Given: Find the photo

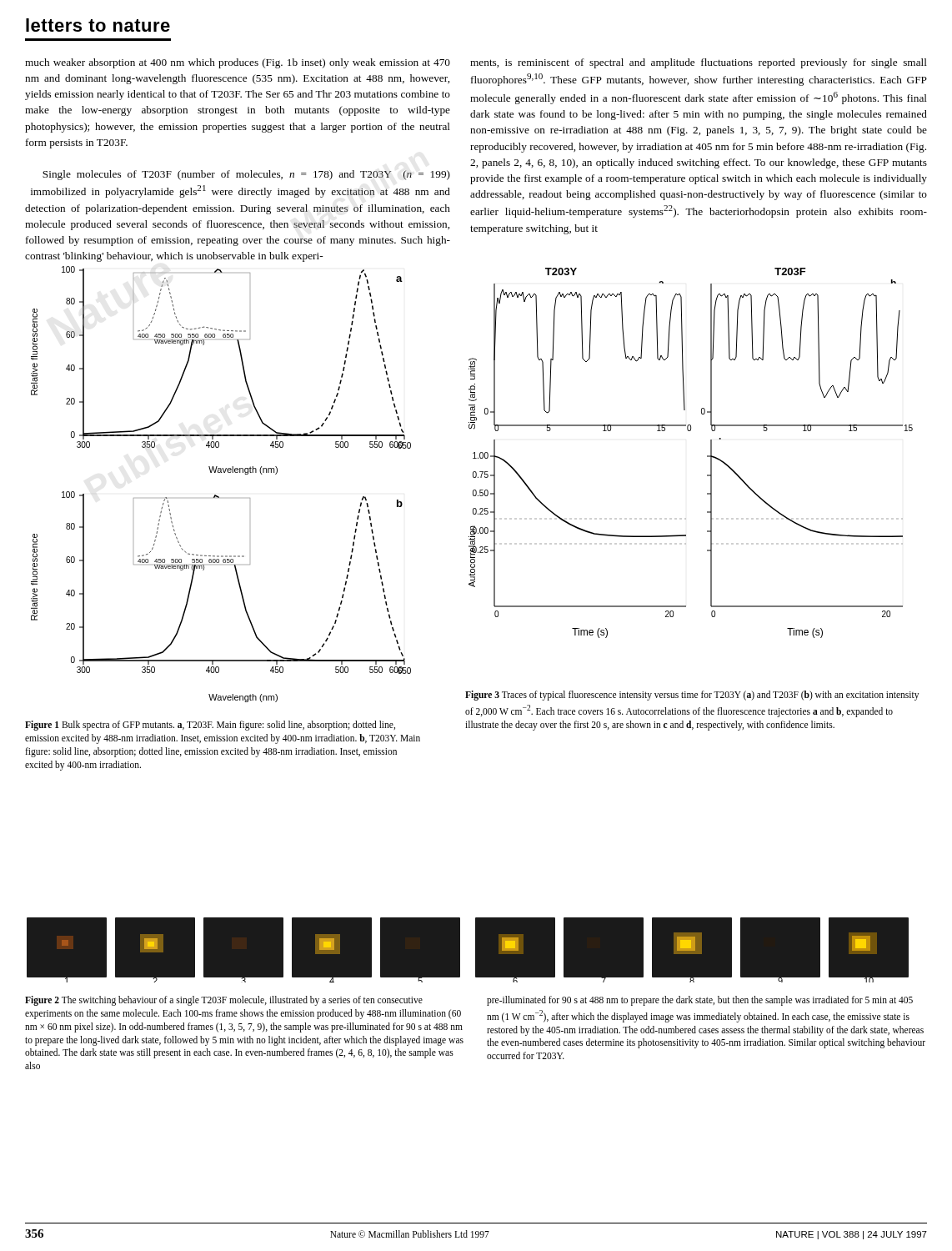Looking at the screenshot, I should coord(476,951).
